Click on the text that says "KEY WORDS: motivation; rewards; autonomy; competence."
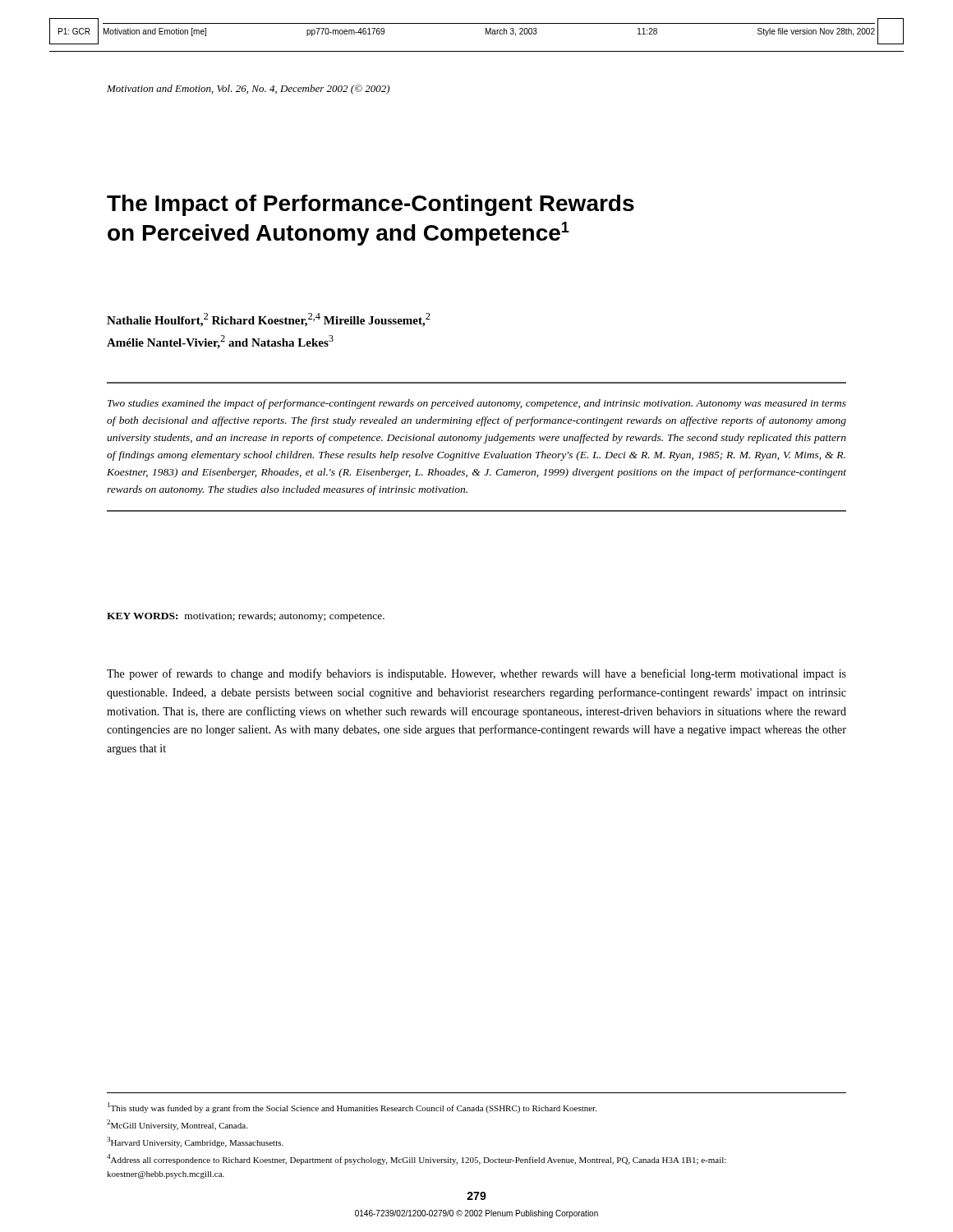The width and height of the screenshot is (953, 1232). pos(246,616)
